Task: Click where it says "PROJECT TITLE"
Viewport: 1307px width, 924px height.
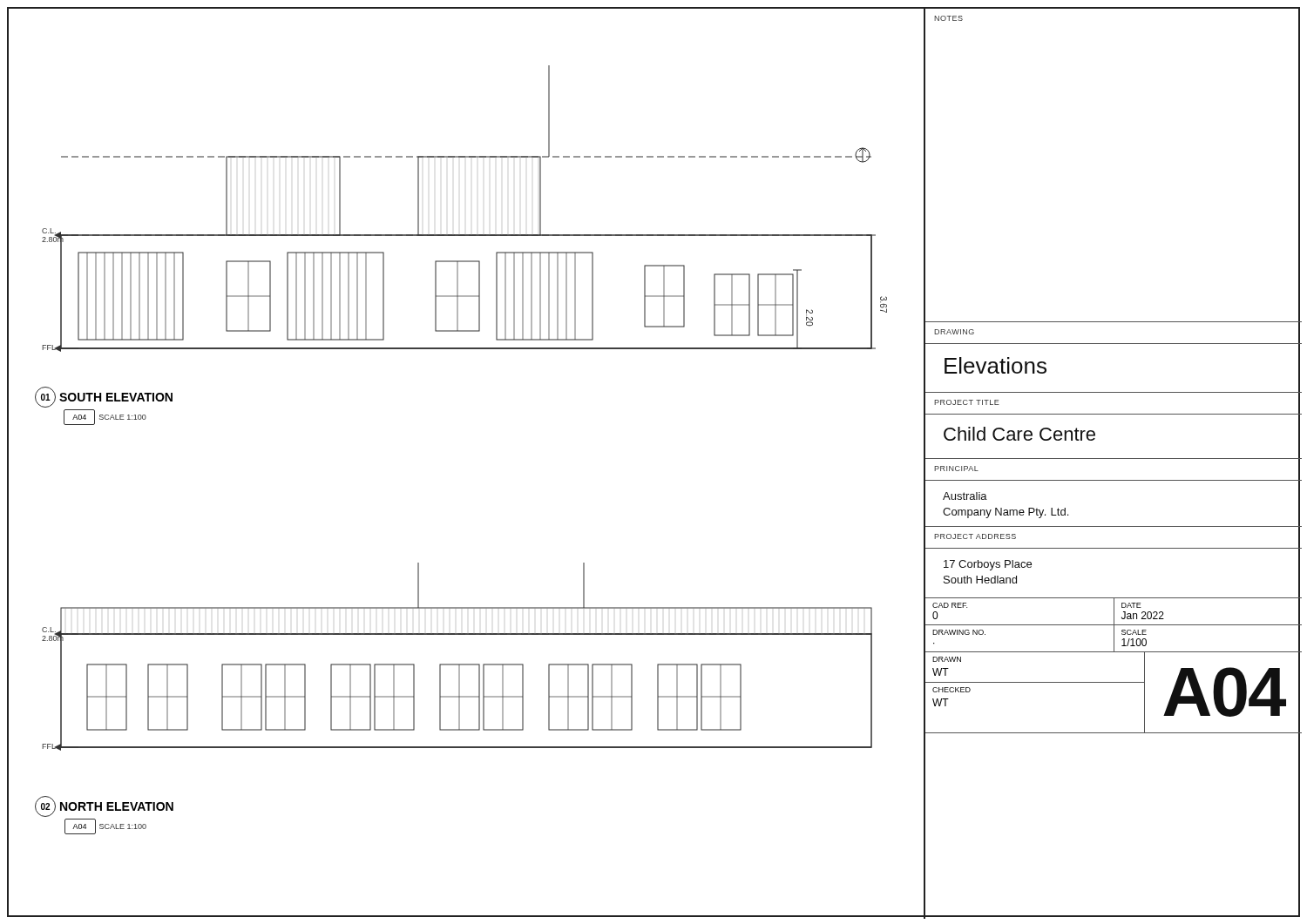Action: (x=1114, y=402)
